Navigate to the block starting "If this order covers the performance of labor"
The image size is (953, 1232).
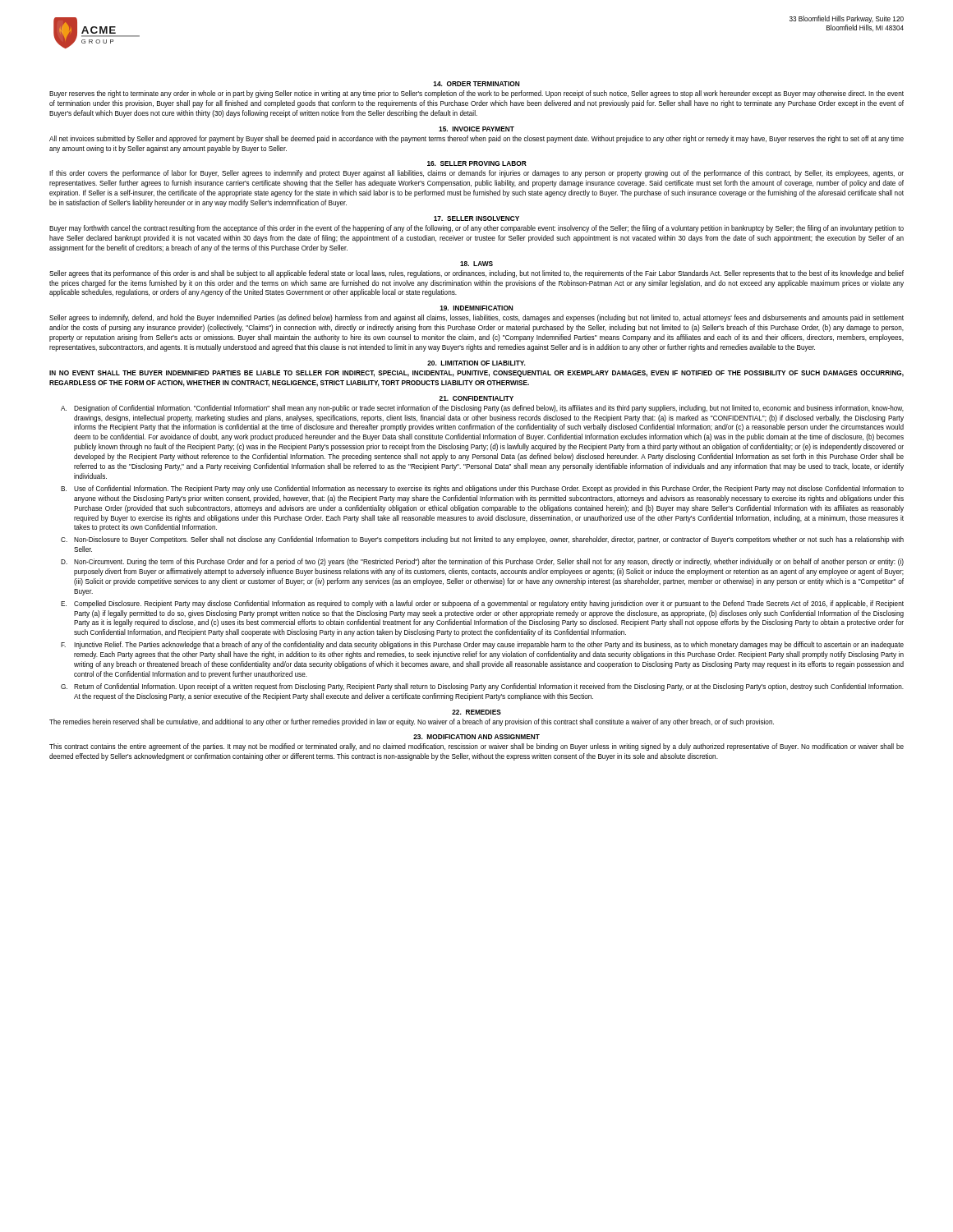[x=476, y=189]
